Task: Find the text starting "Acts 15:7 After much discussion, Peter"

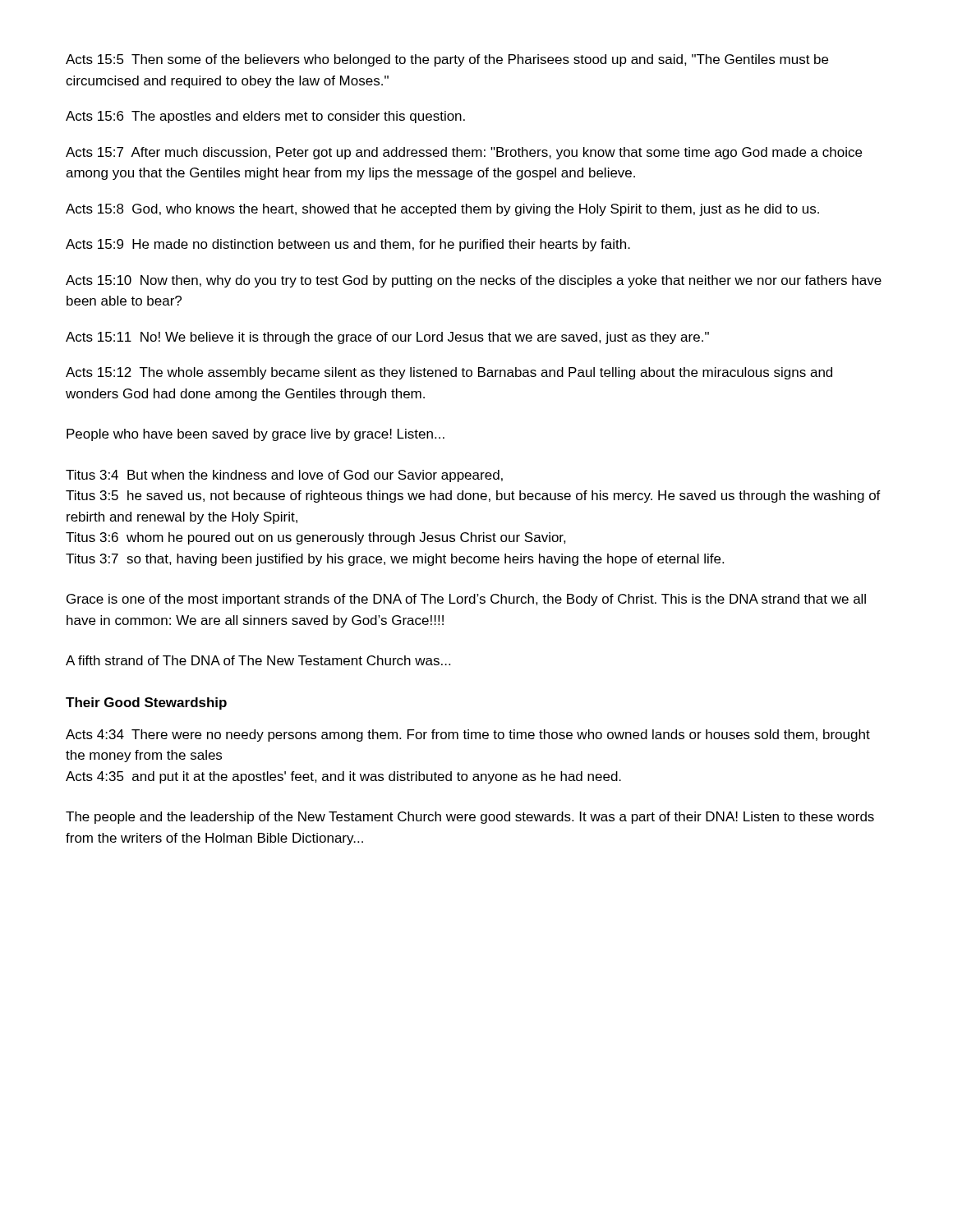Action: tap(464, 162)
